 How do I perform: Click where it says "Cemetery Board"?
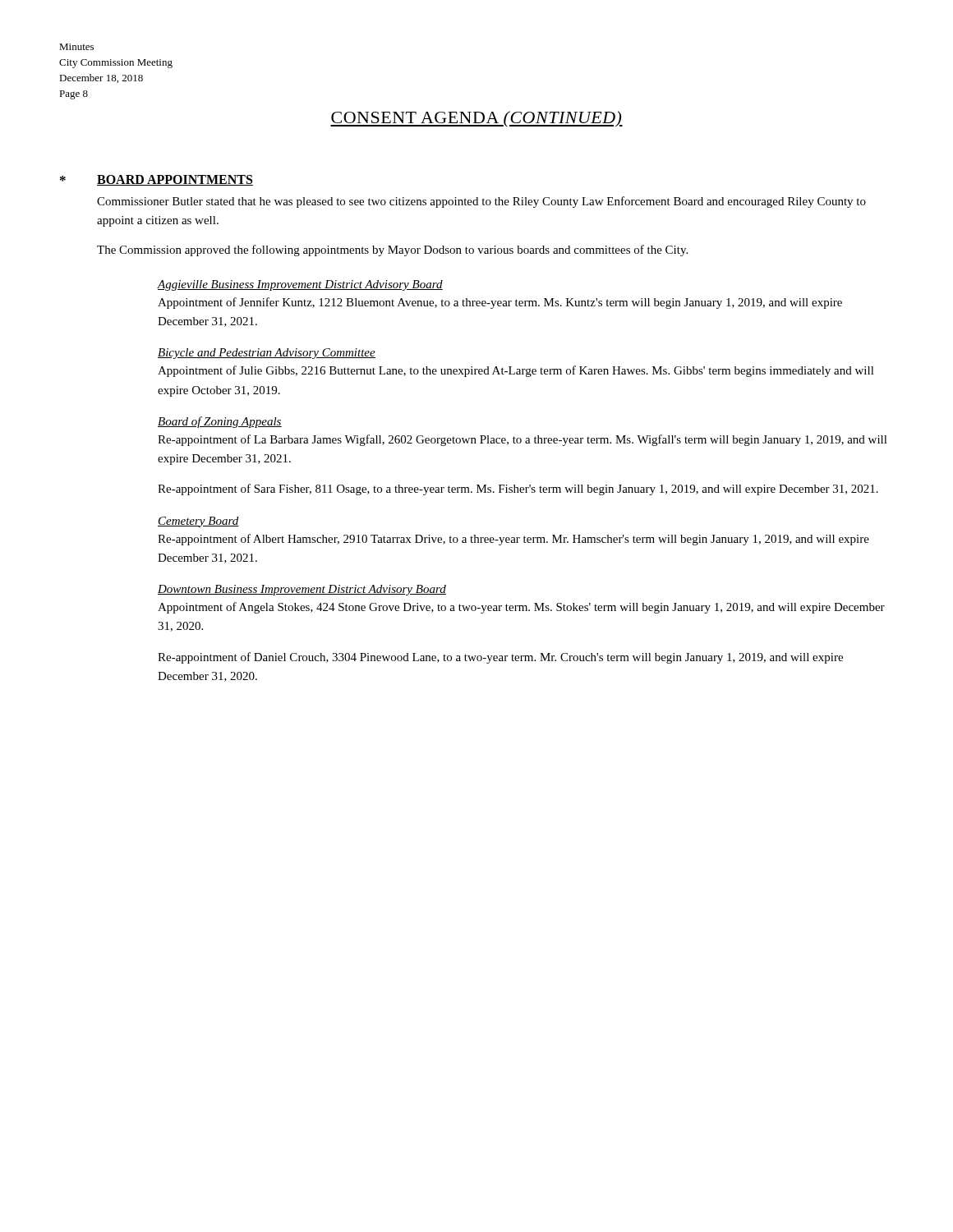198,520
